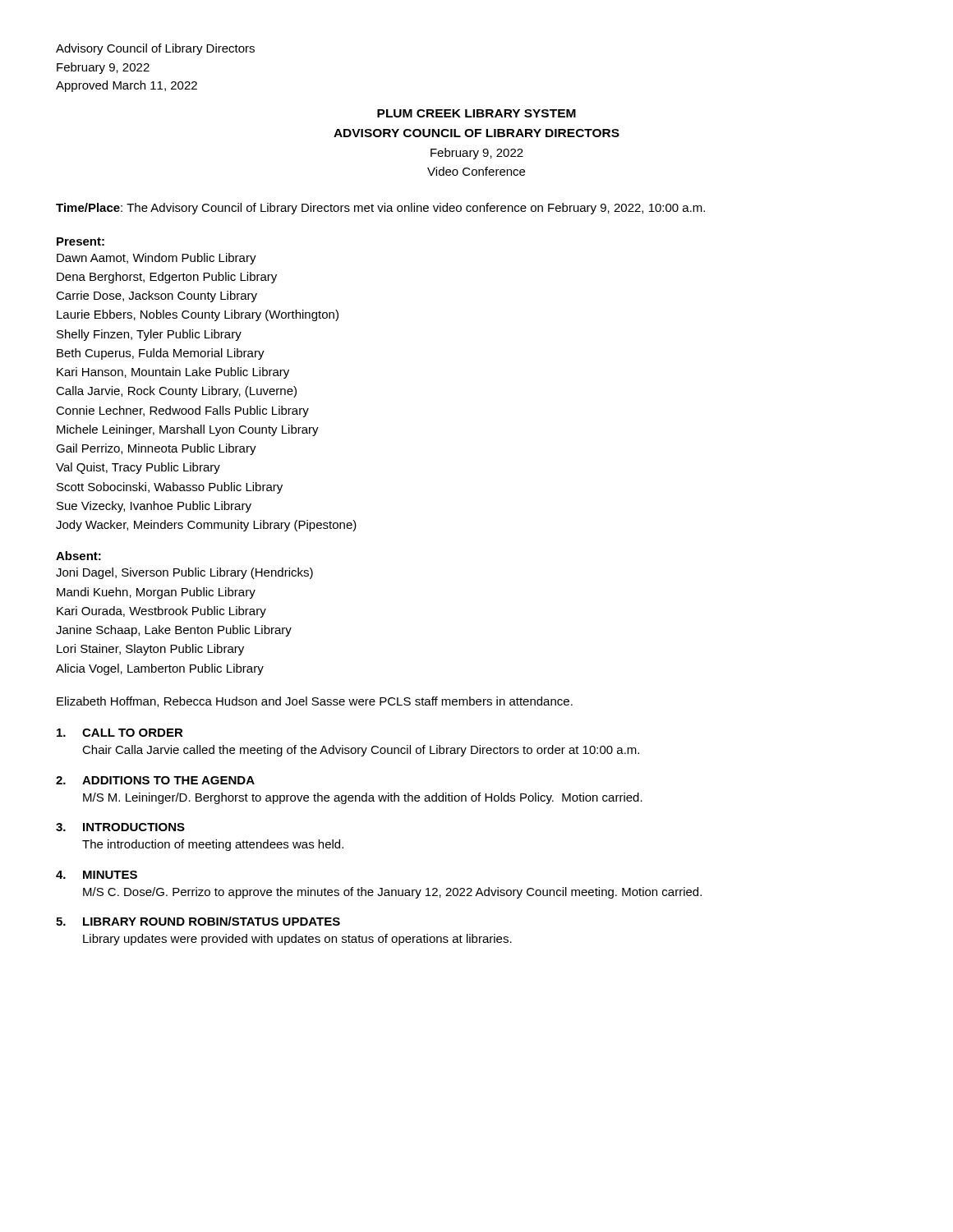Screen dimensions: 1232x953
Task: Find the region starting "M/S M. Leininger/D. Berghorst to approve the"
Action: point(363,797)
